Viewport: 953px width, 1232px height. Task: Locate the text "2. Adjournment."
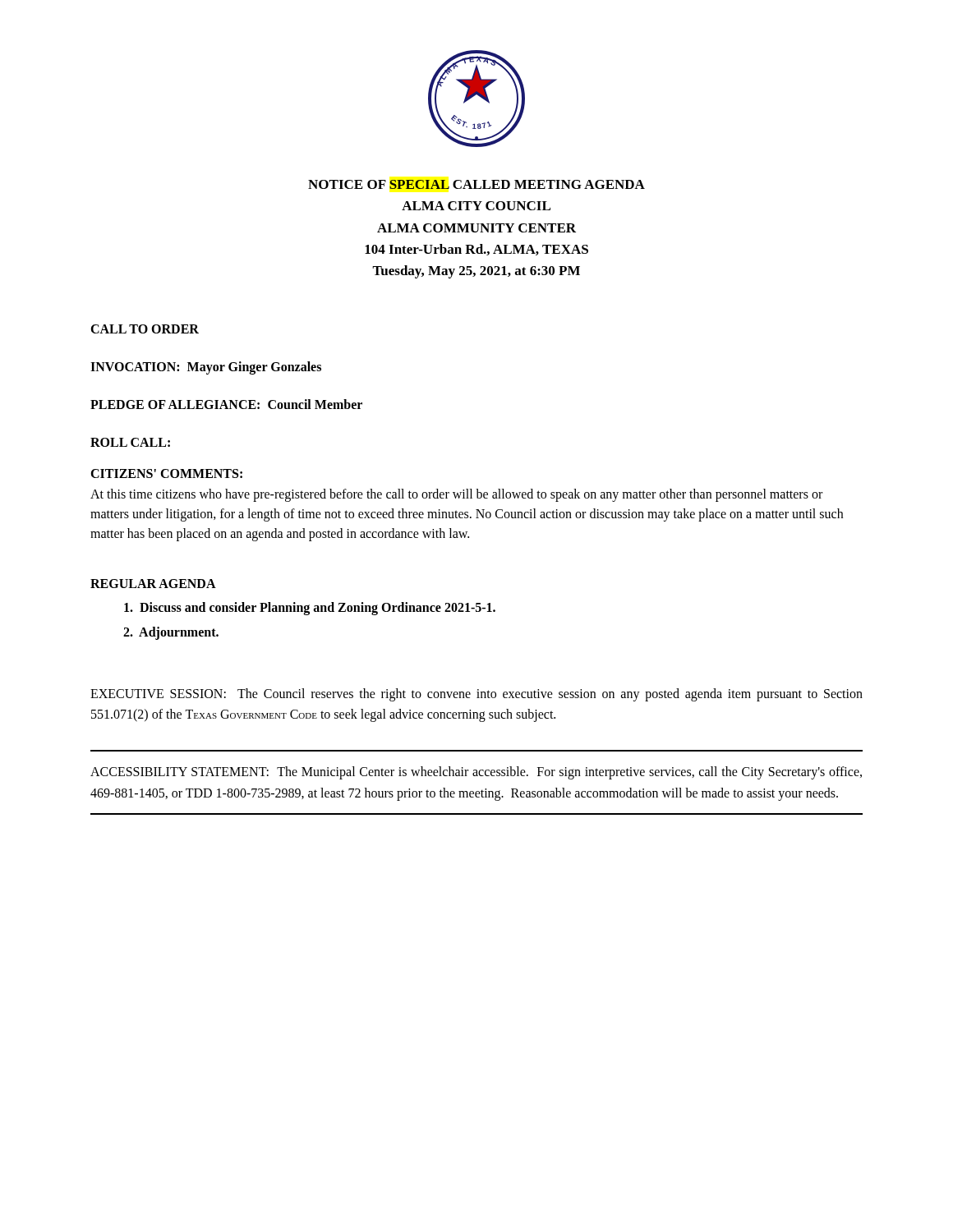click(171, 632)
